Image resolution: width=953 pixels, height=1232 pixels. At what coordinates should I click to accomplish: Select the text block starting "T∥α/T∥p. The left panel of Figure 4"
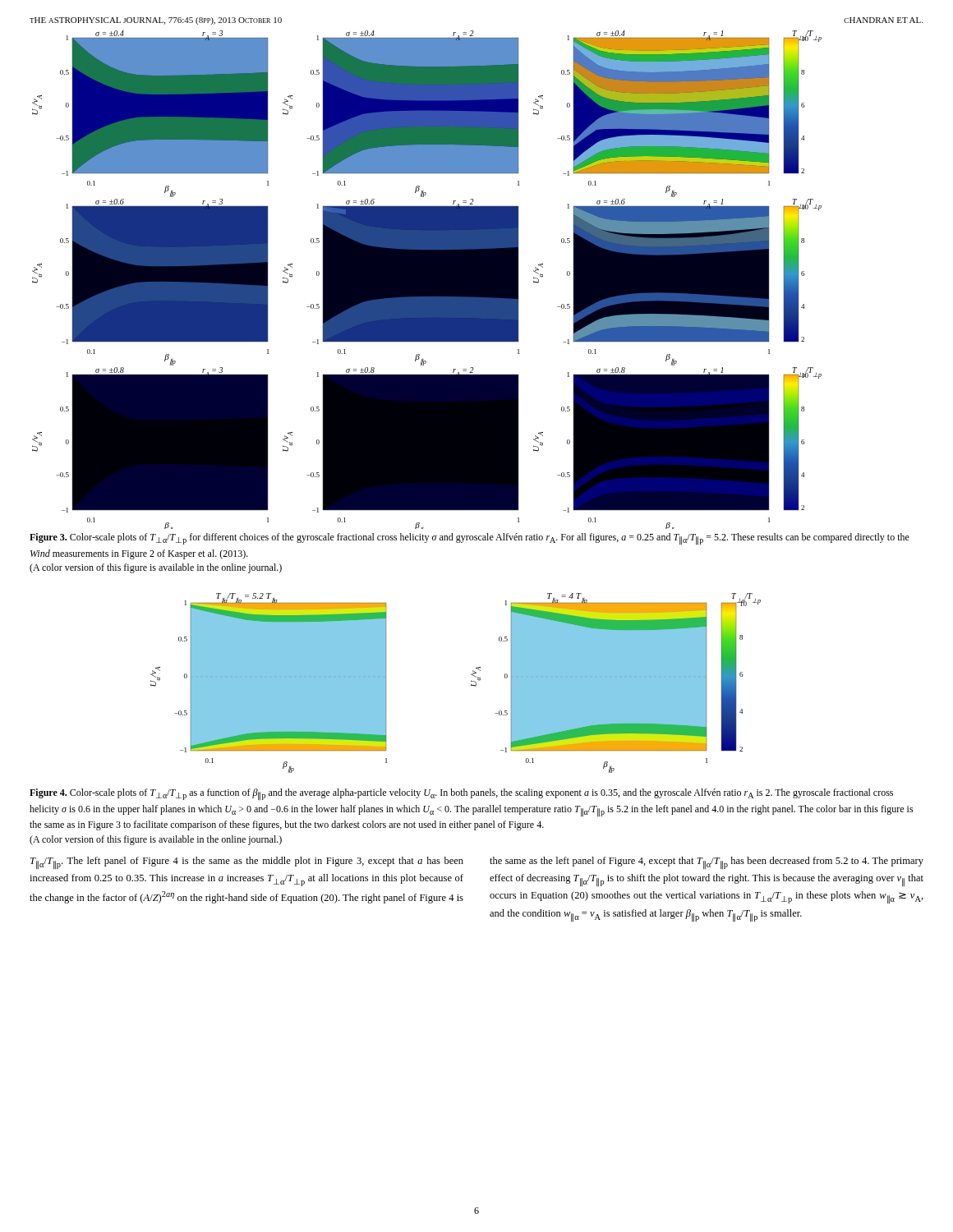(253, 863)
